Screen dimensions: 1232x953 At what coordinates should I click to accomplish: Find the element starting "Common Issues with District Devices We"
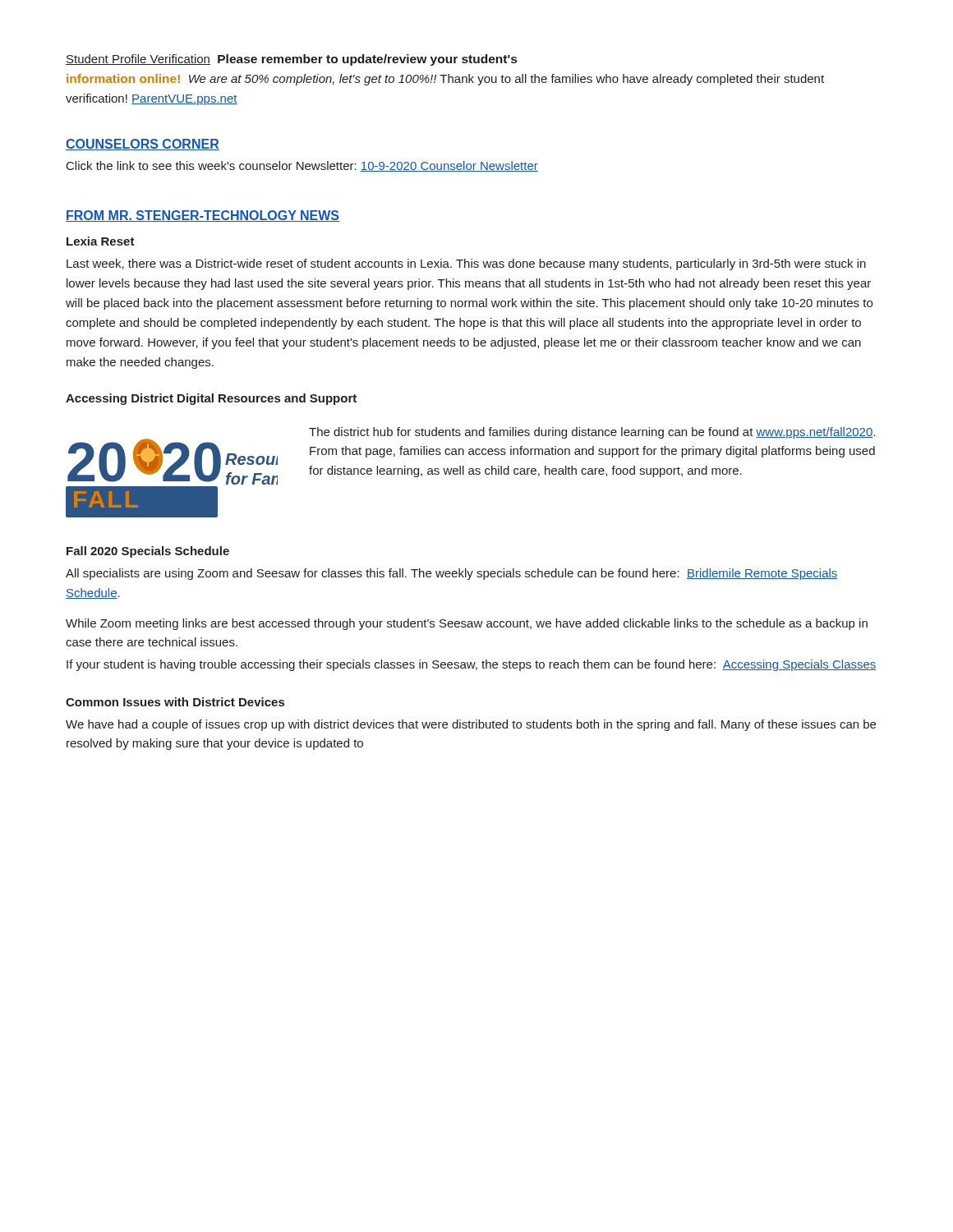point(476,722)
